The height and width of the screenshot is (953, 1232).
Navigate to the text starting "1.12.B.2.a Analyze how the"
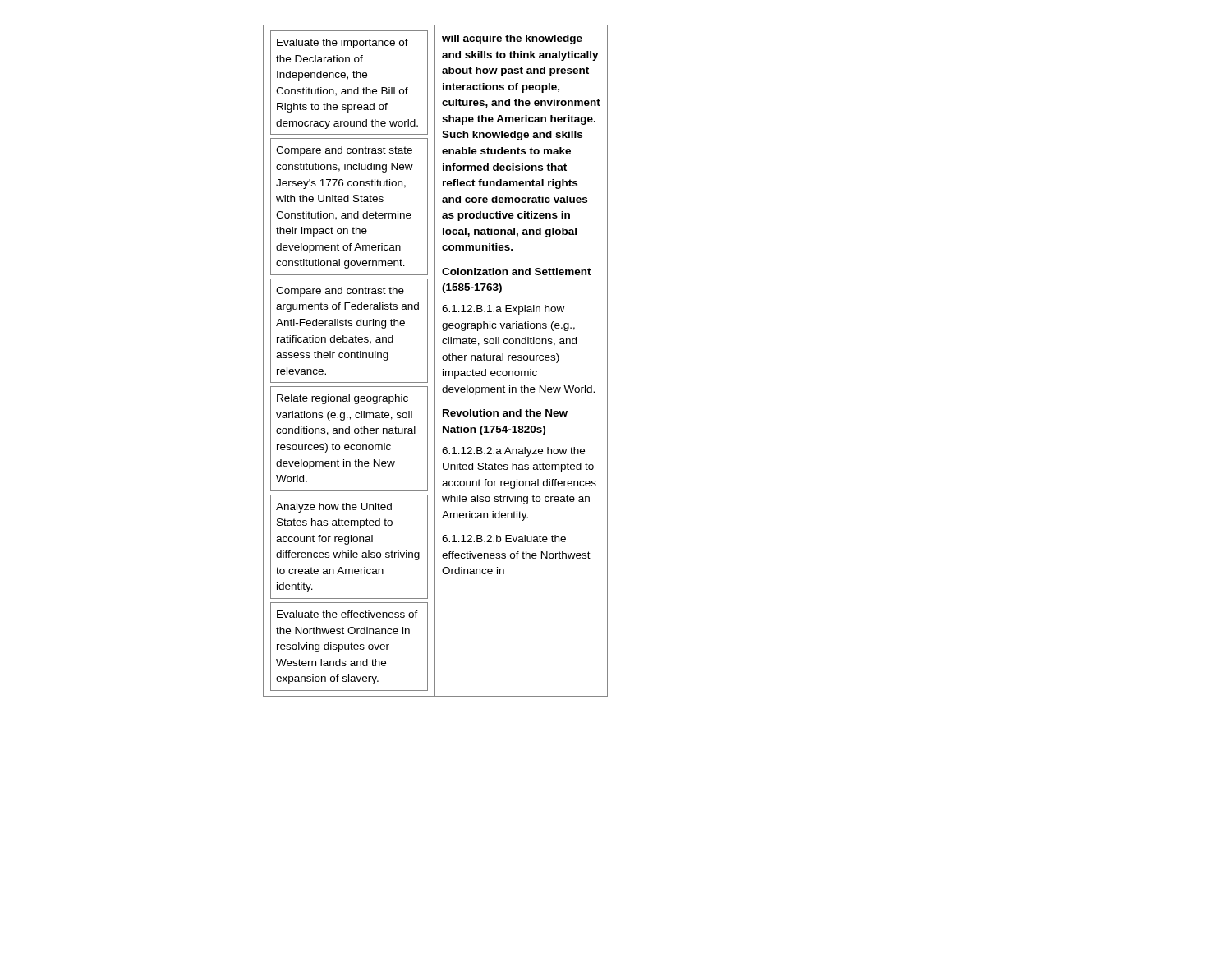[x=519, y=482]
